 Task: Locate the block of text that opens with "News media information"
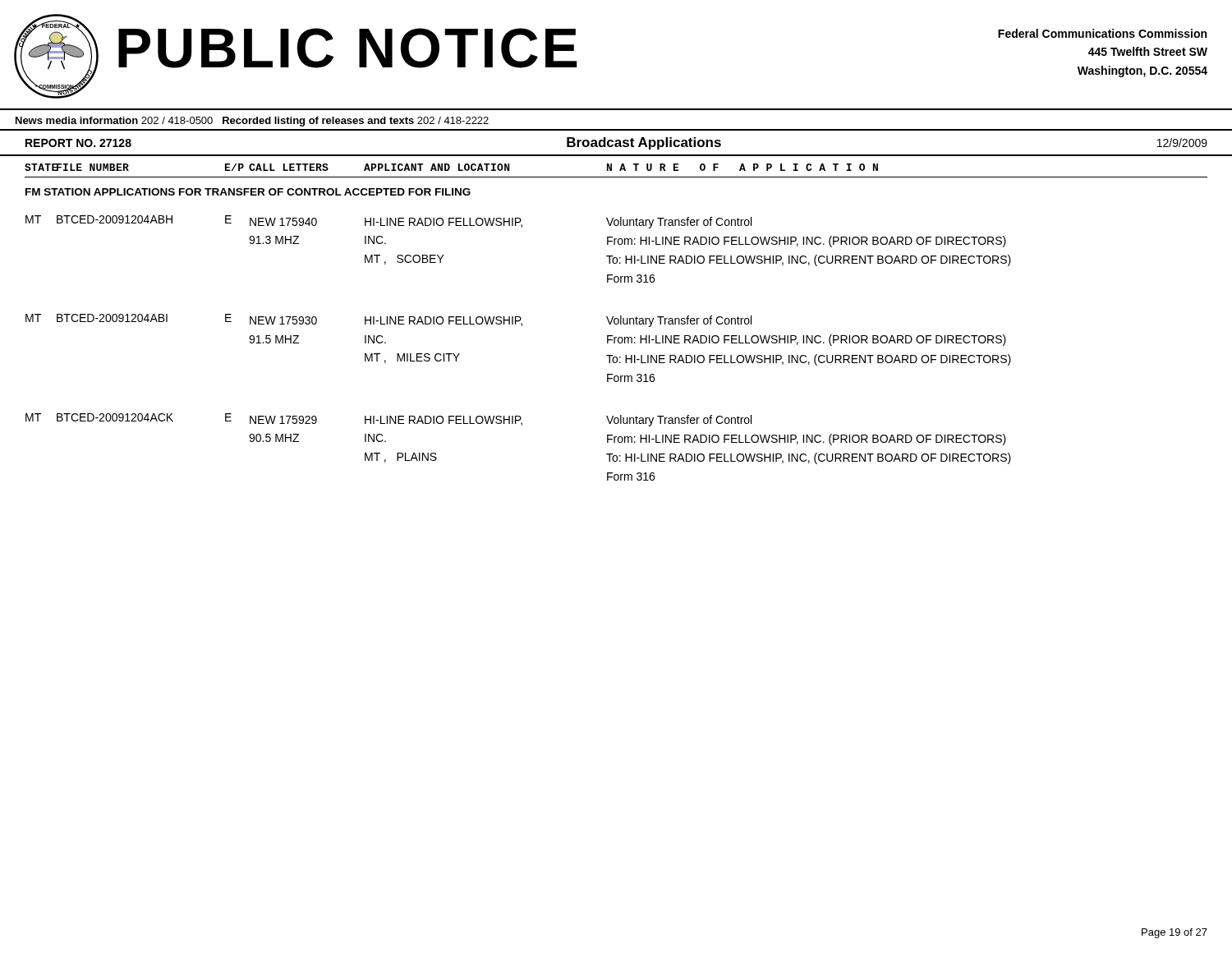(x=252, y=120)
